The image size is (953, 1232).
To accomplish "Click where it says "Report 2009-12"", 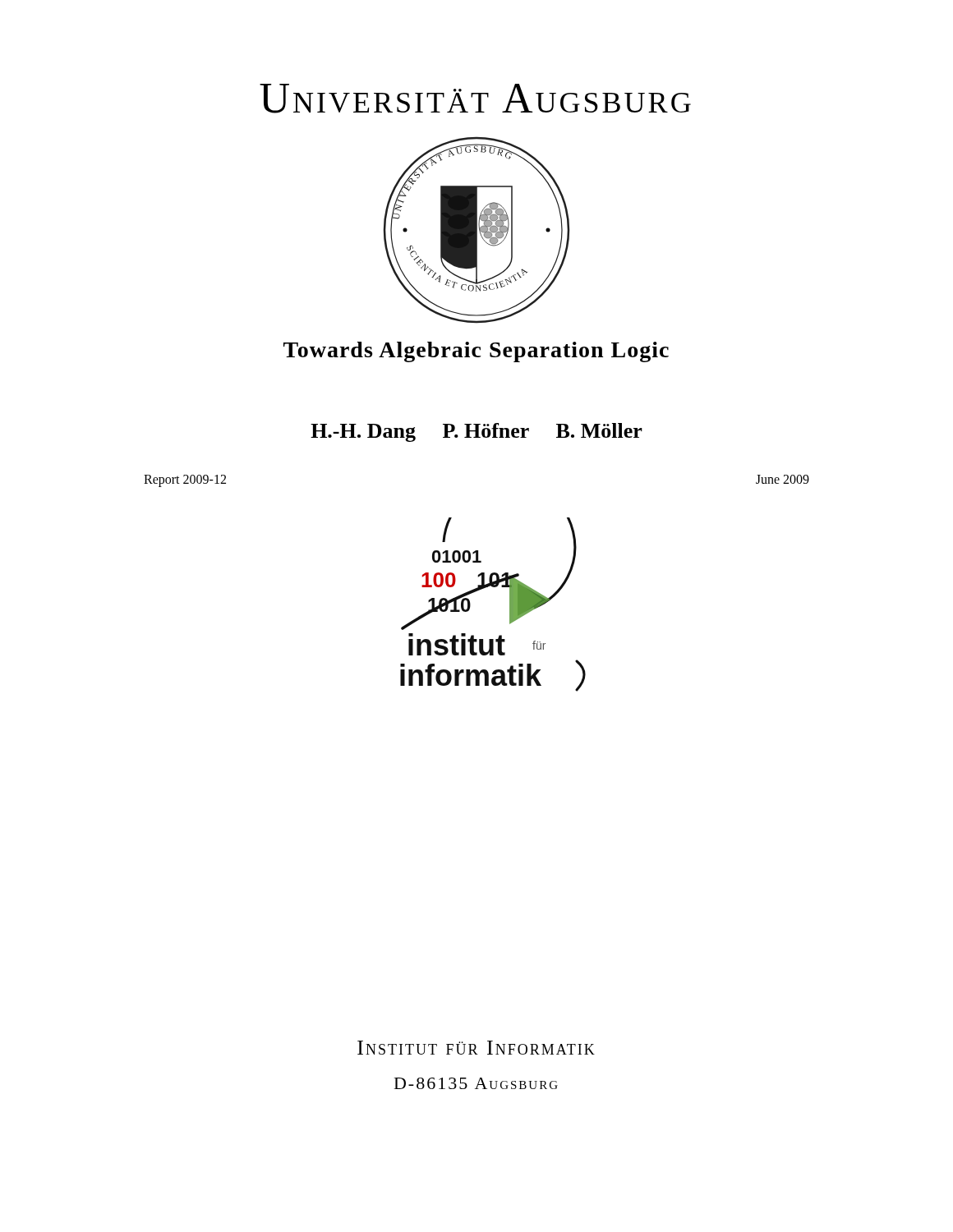I will (x=185, y=479).
